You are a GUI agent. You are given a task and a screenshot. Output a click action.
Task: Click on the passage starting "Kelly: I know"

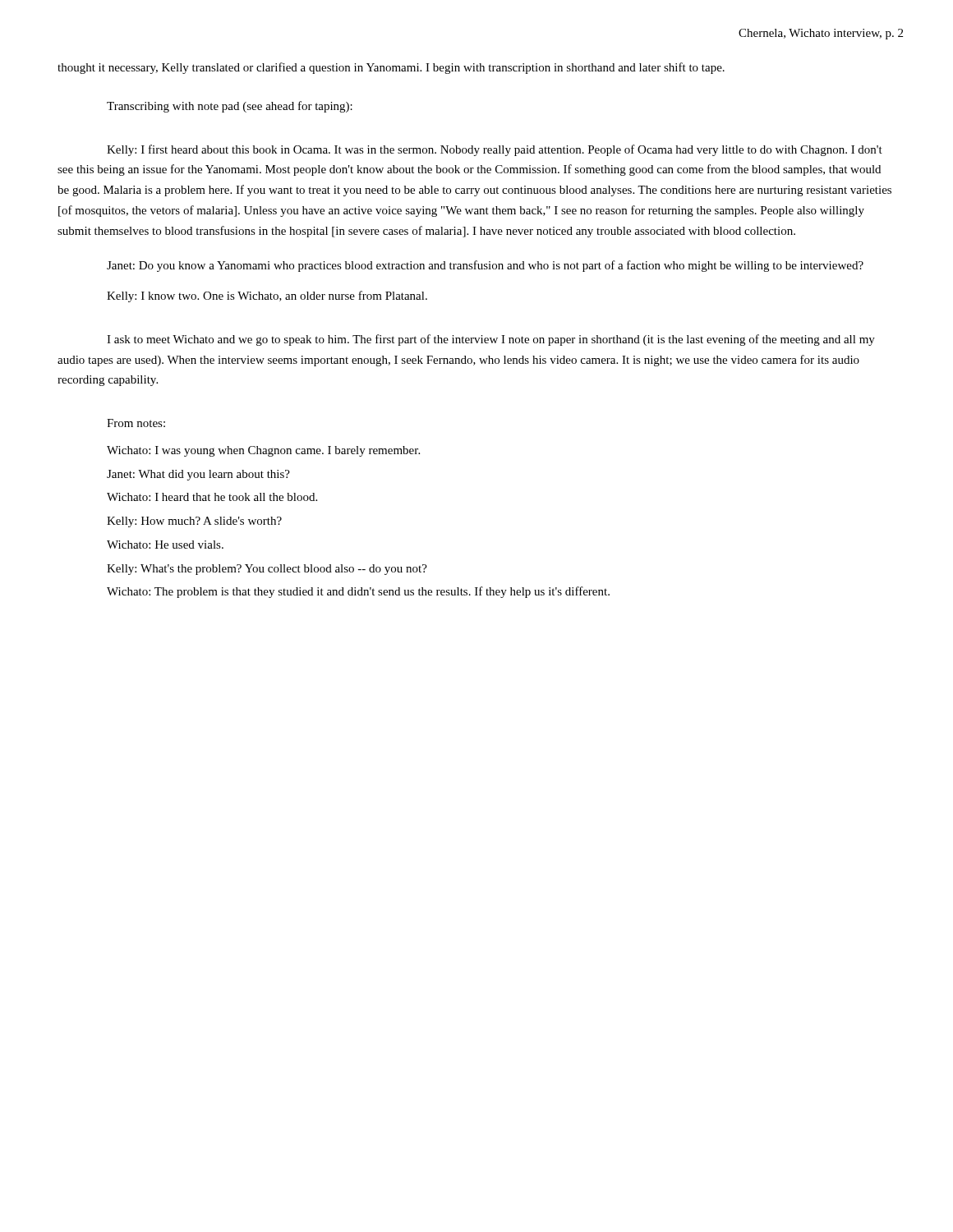point(267,296)
